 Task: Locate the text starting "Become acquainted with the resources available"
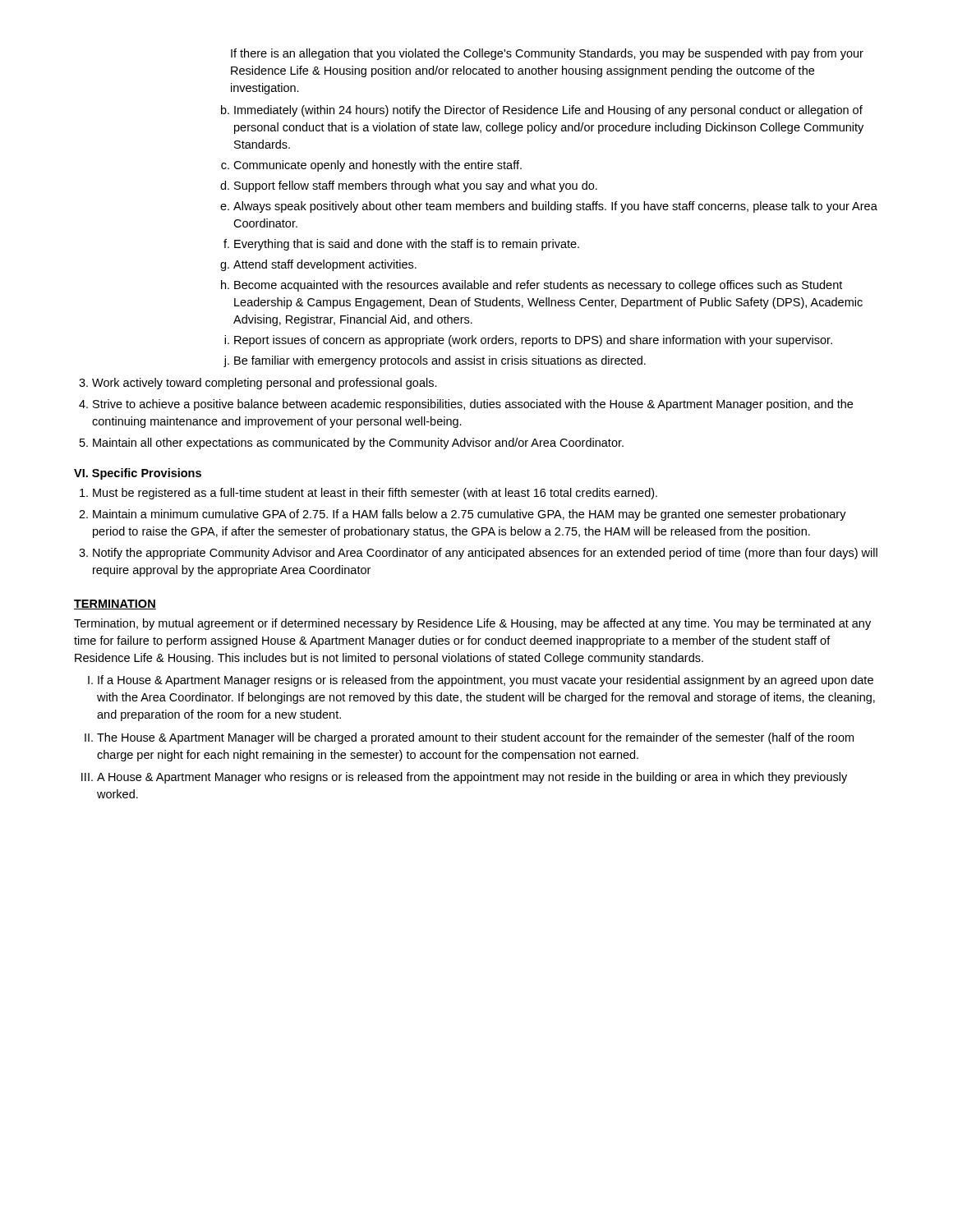tap(548, 302)
